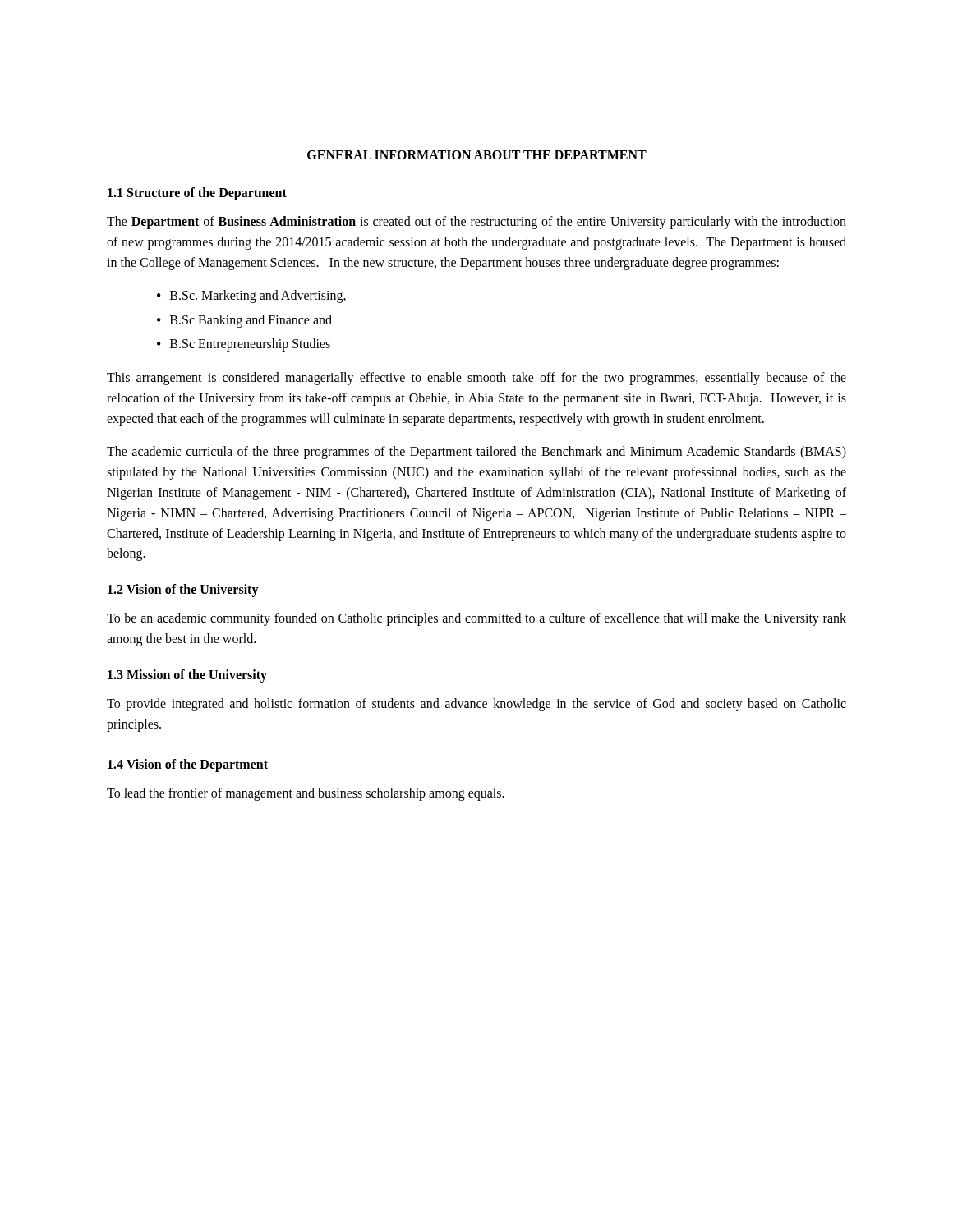Viewport: 953px width, 1232px height.
Task: Click on the text block that says "The academic curricula"
Action: pyautogui.click(x=476, y=503)
